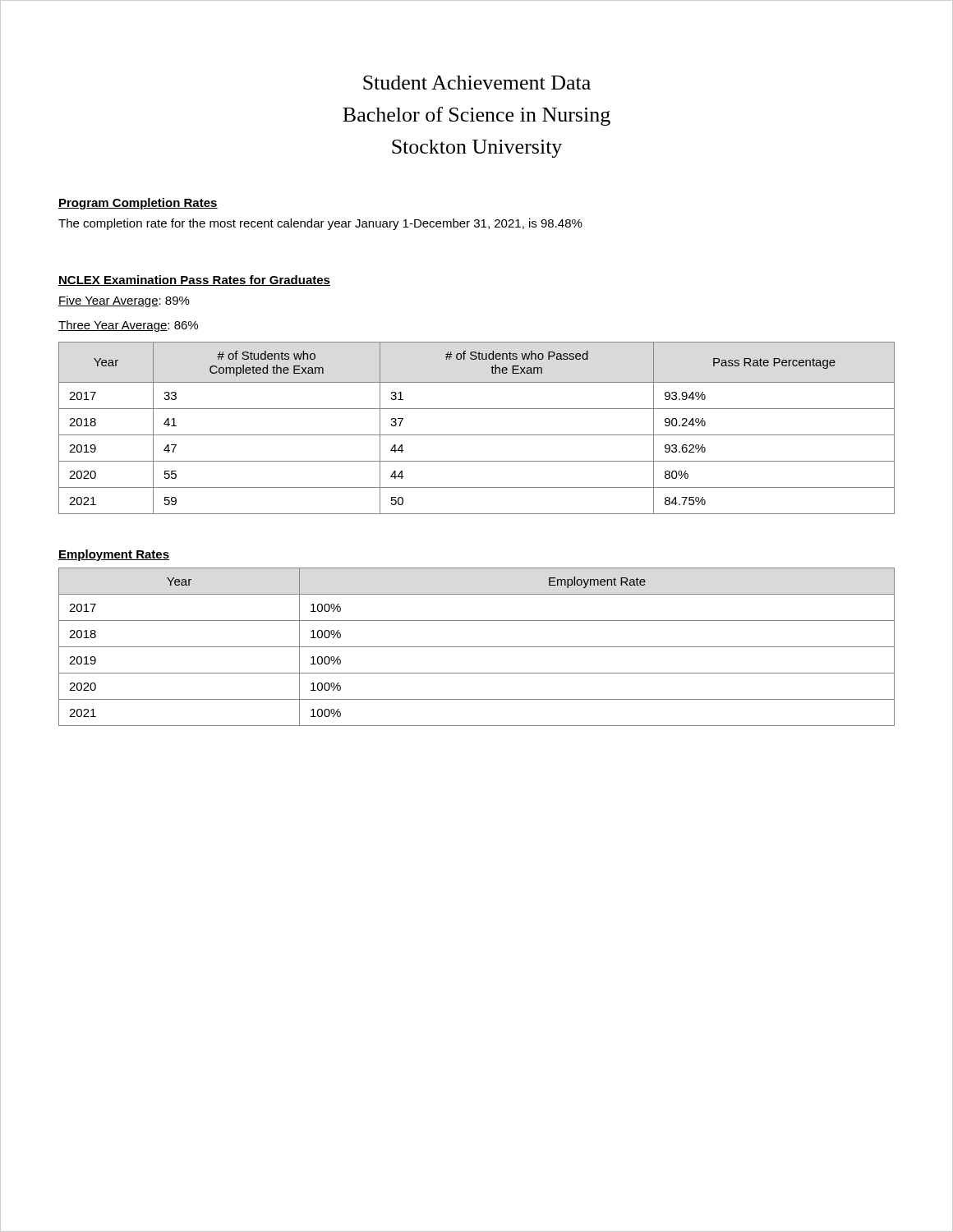This screenshot has width=953, height=1232.
Task: Locate the table with the text "Employment Rate"
Action: (x=476, y=646)
